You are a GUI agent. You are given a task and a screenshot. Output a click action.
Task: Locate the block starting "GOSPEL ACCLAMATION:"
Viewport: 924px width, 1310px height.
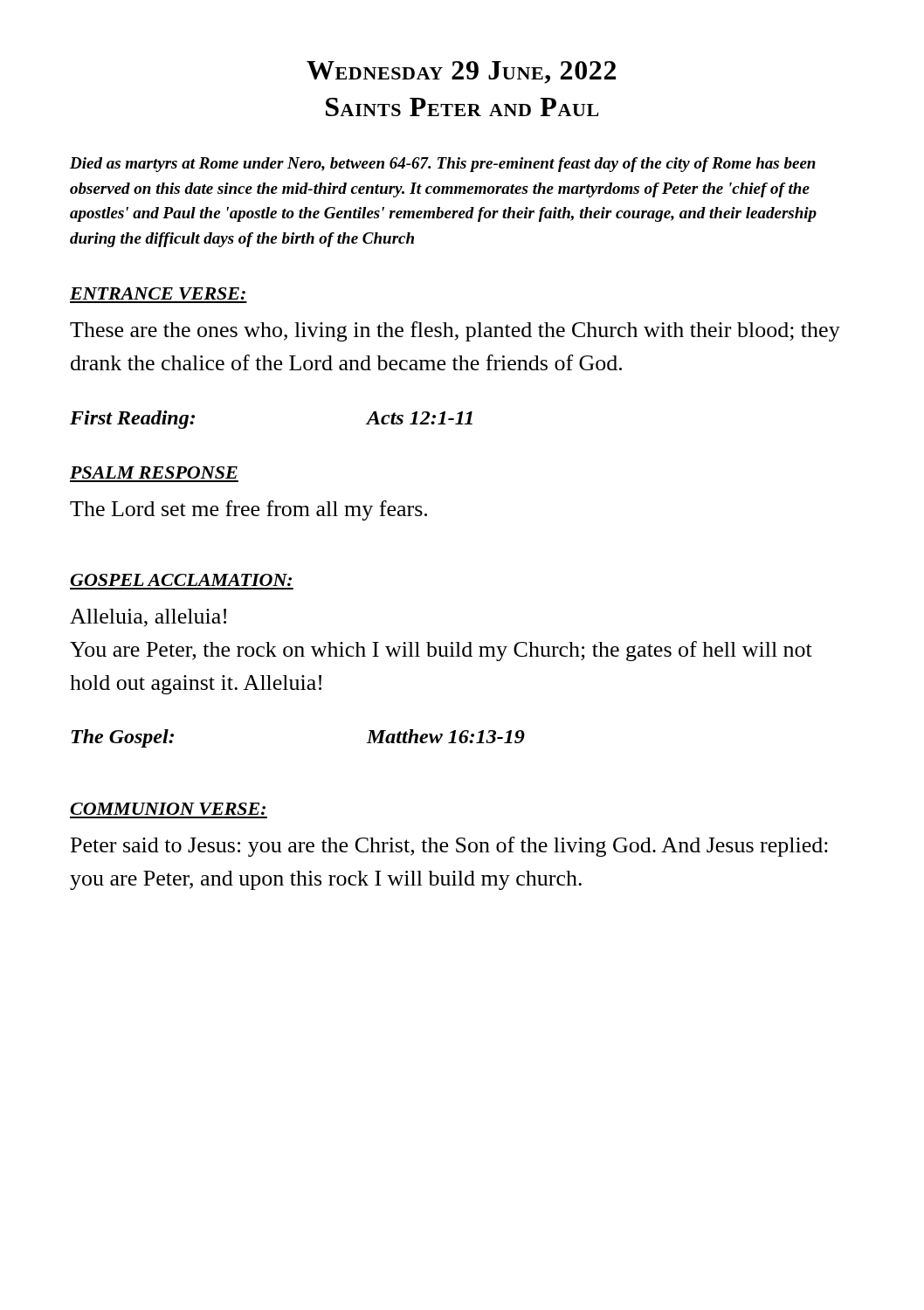182,580
